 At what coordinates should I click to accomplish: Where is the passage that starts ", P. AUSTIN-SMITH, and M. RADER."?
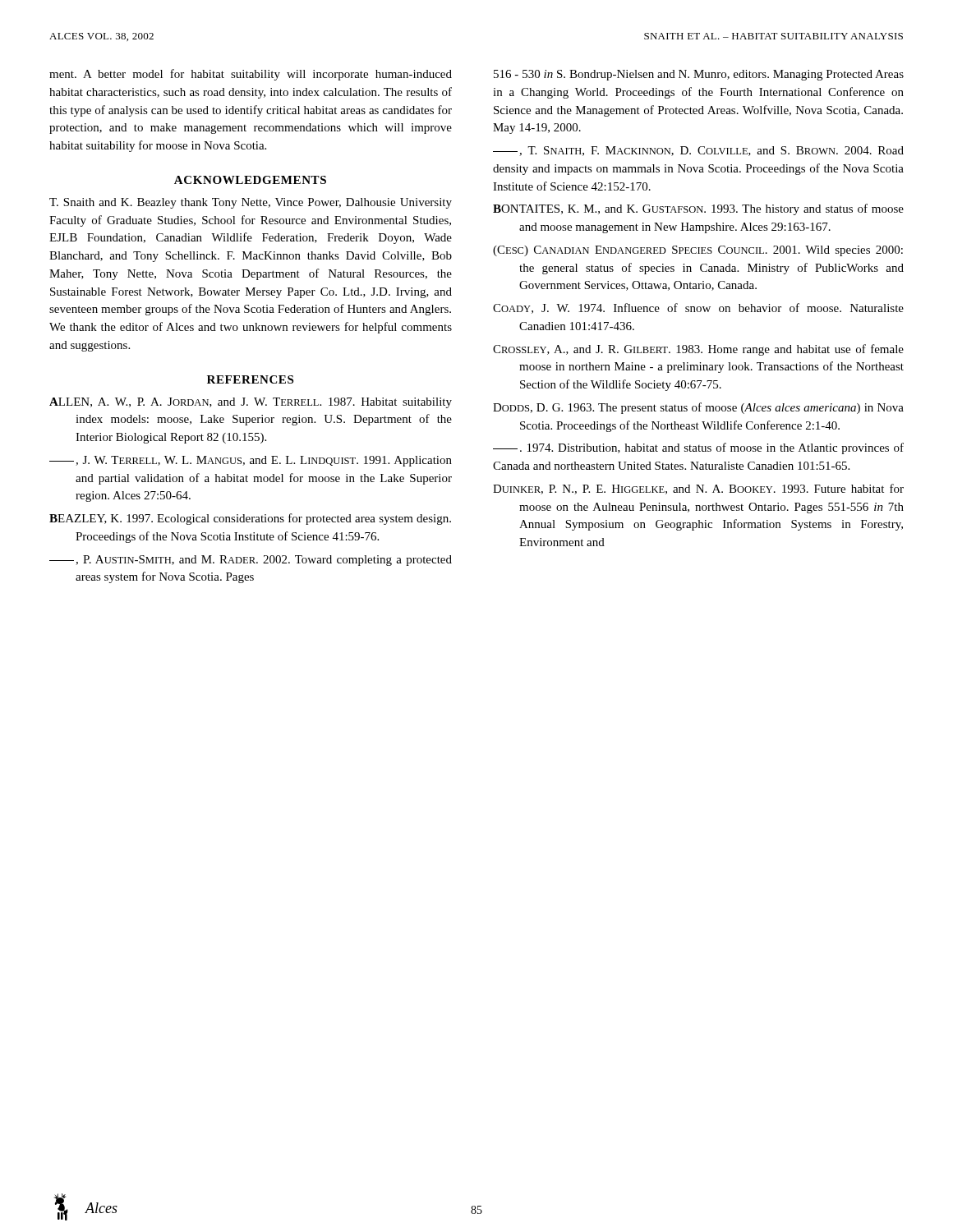pos(251,568)
